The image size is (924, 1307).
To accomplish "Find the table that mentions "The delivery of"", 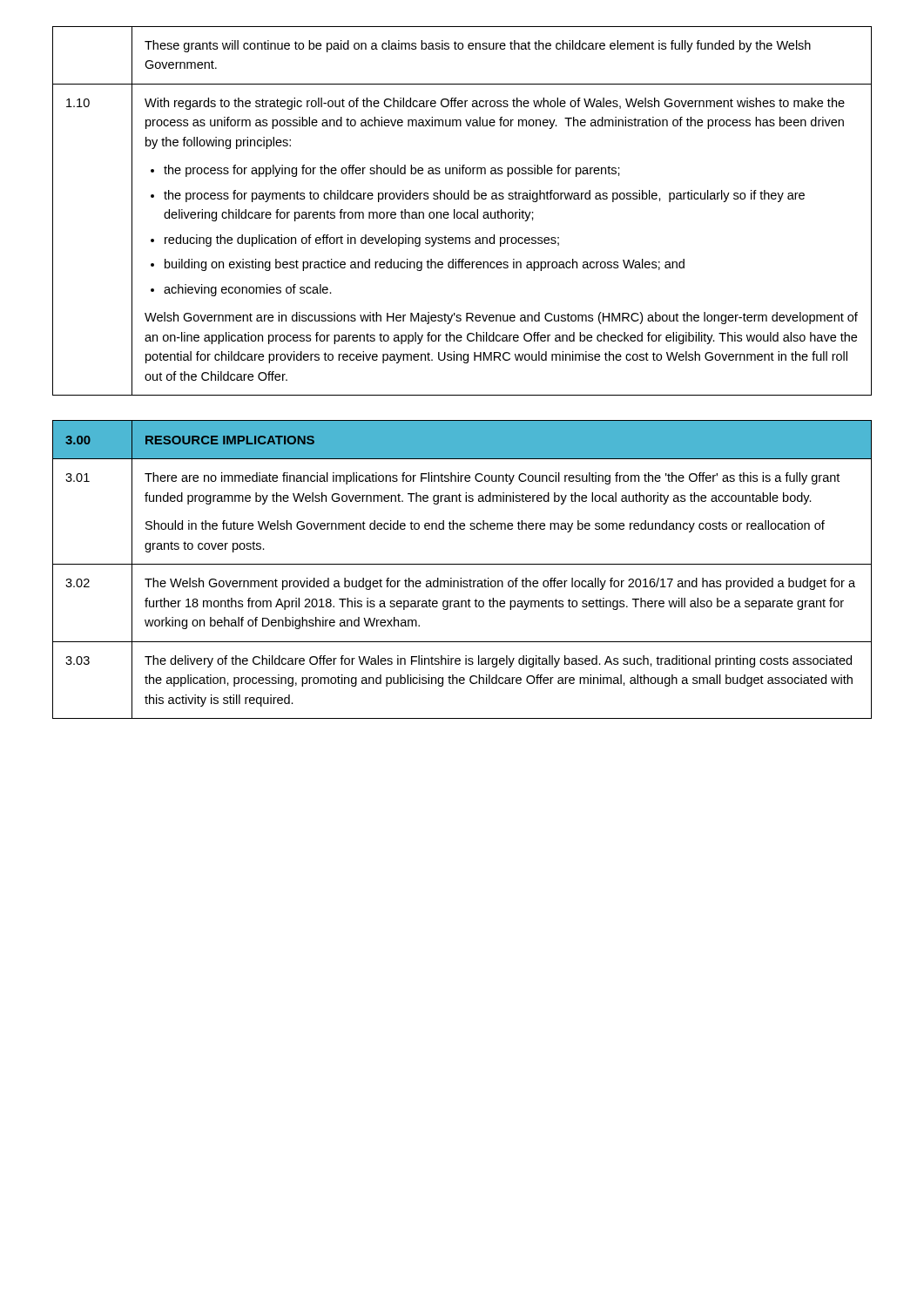I will click(462, 569).
